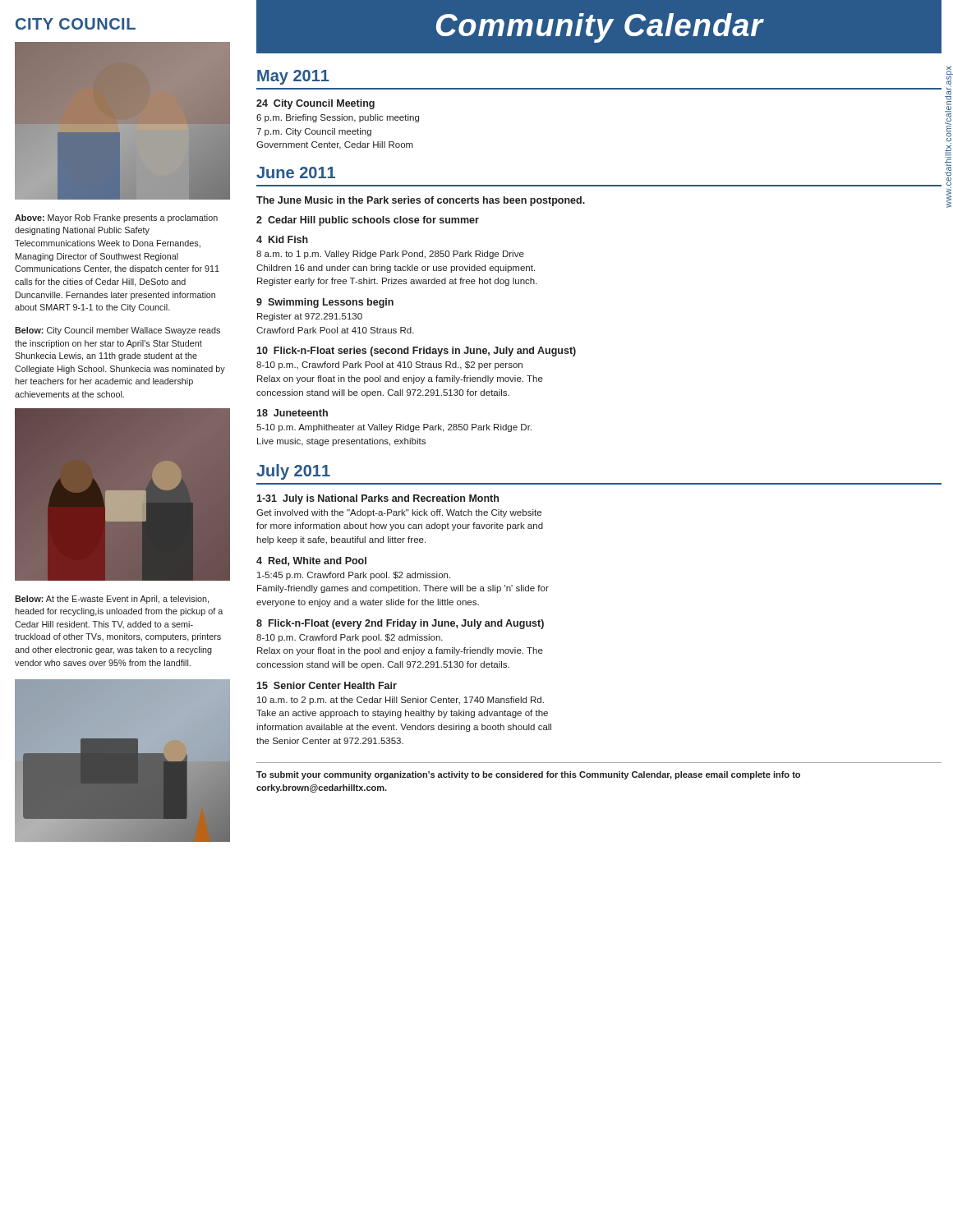
Task: Select the title that says "Community Calendar"
Action: pyautogui.click(x=599, y=26)
